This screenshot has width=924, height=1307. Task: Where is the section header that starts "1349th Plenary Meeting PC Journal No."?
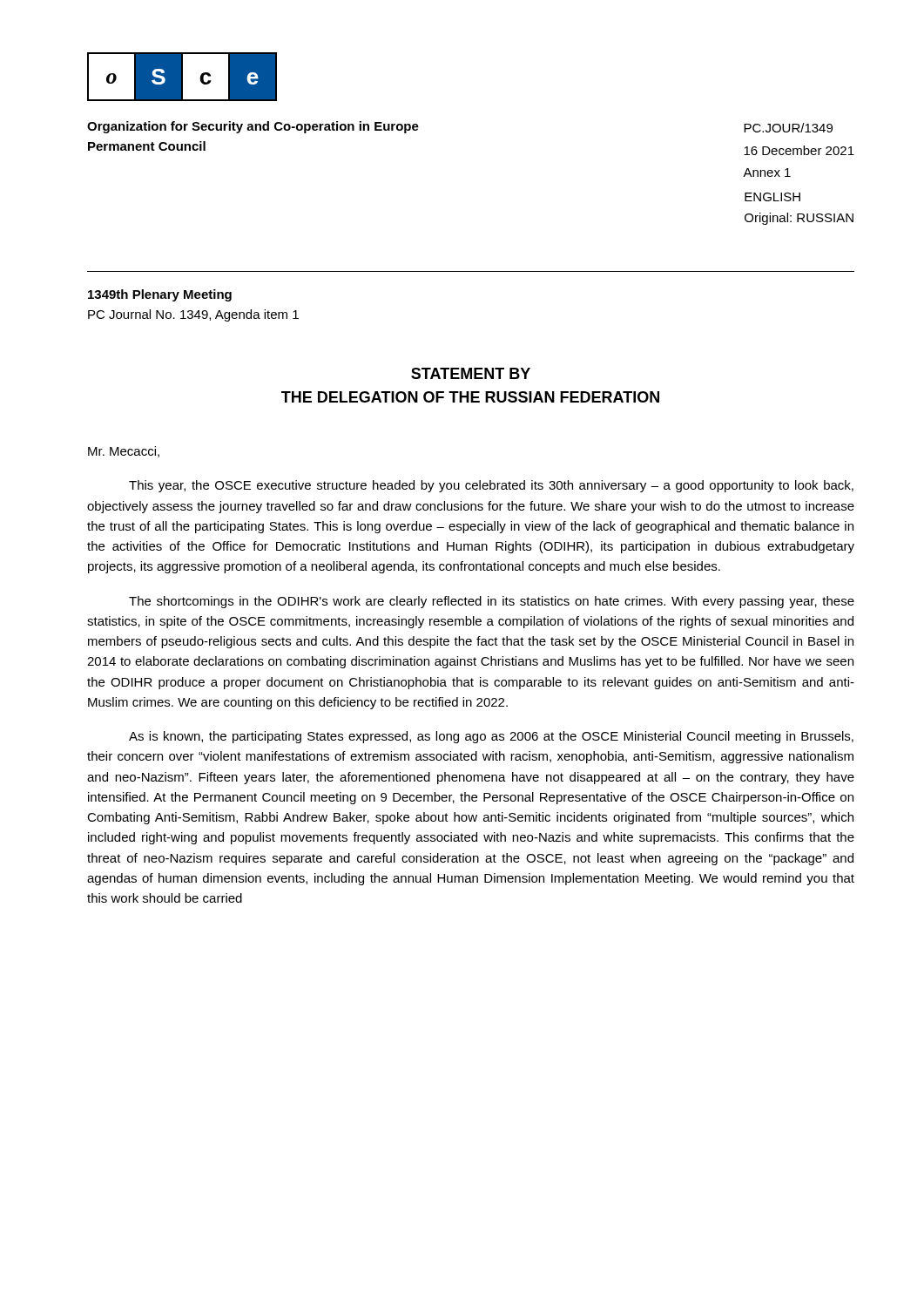point(193,304)
